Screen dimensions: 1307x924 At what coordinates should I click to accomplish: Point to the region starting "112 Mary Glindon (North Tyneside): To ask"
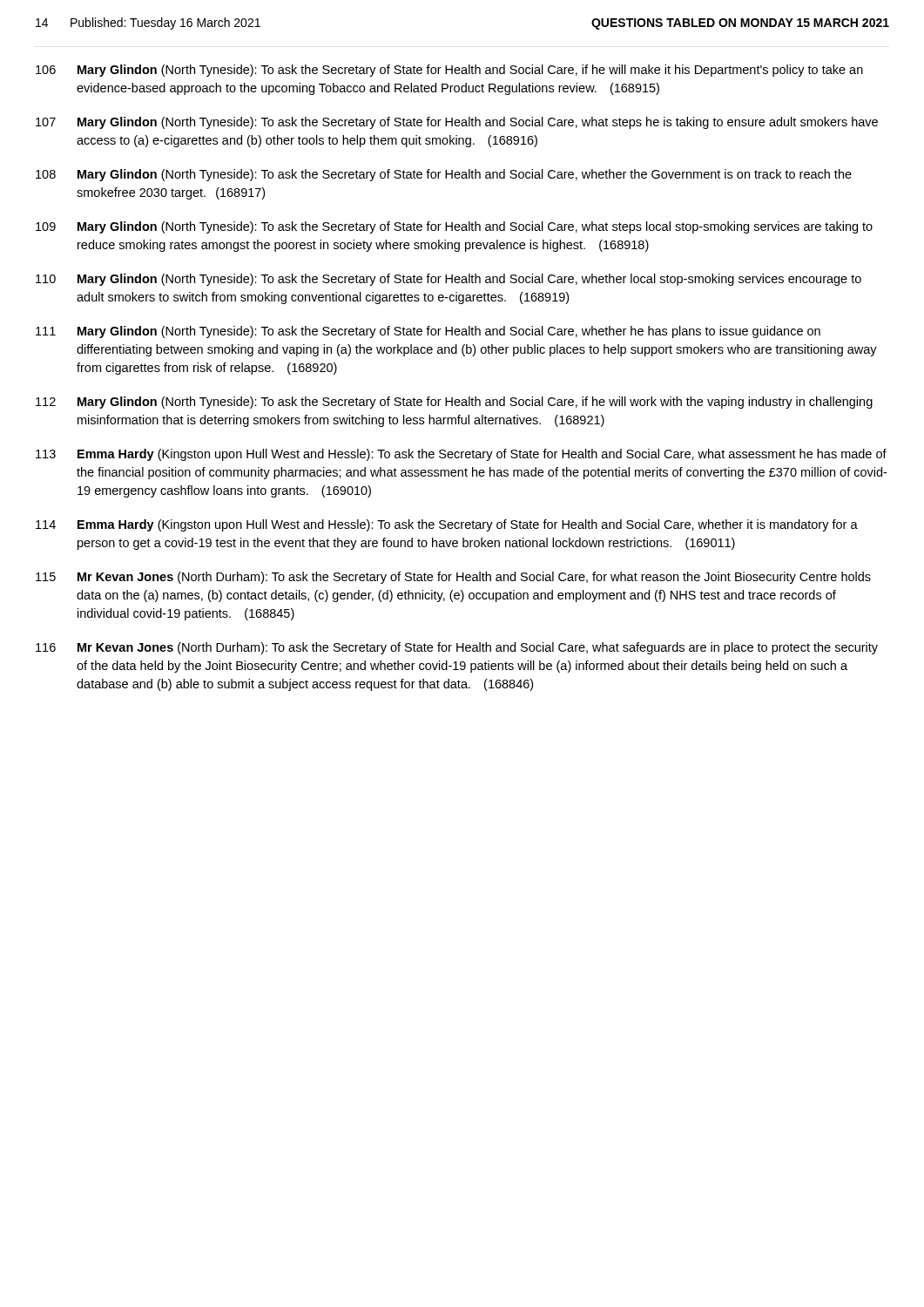click(x=462, y=411)
